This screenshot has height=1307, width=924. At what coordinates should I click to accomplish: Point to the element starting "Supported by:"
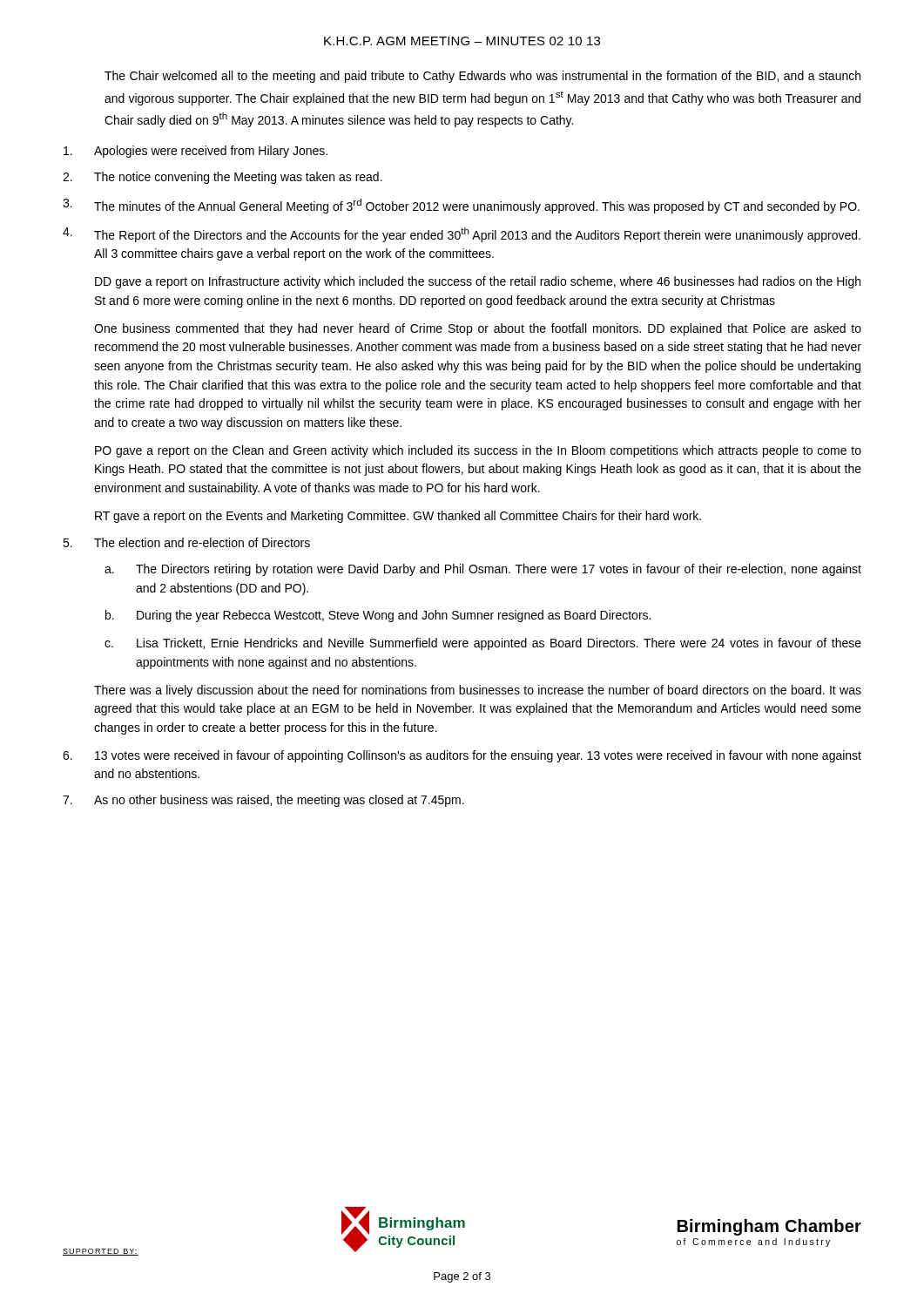pos(100,1251)
